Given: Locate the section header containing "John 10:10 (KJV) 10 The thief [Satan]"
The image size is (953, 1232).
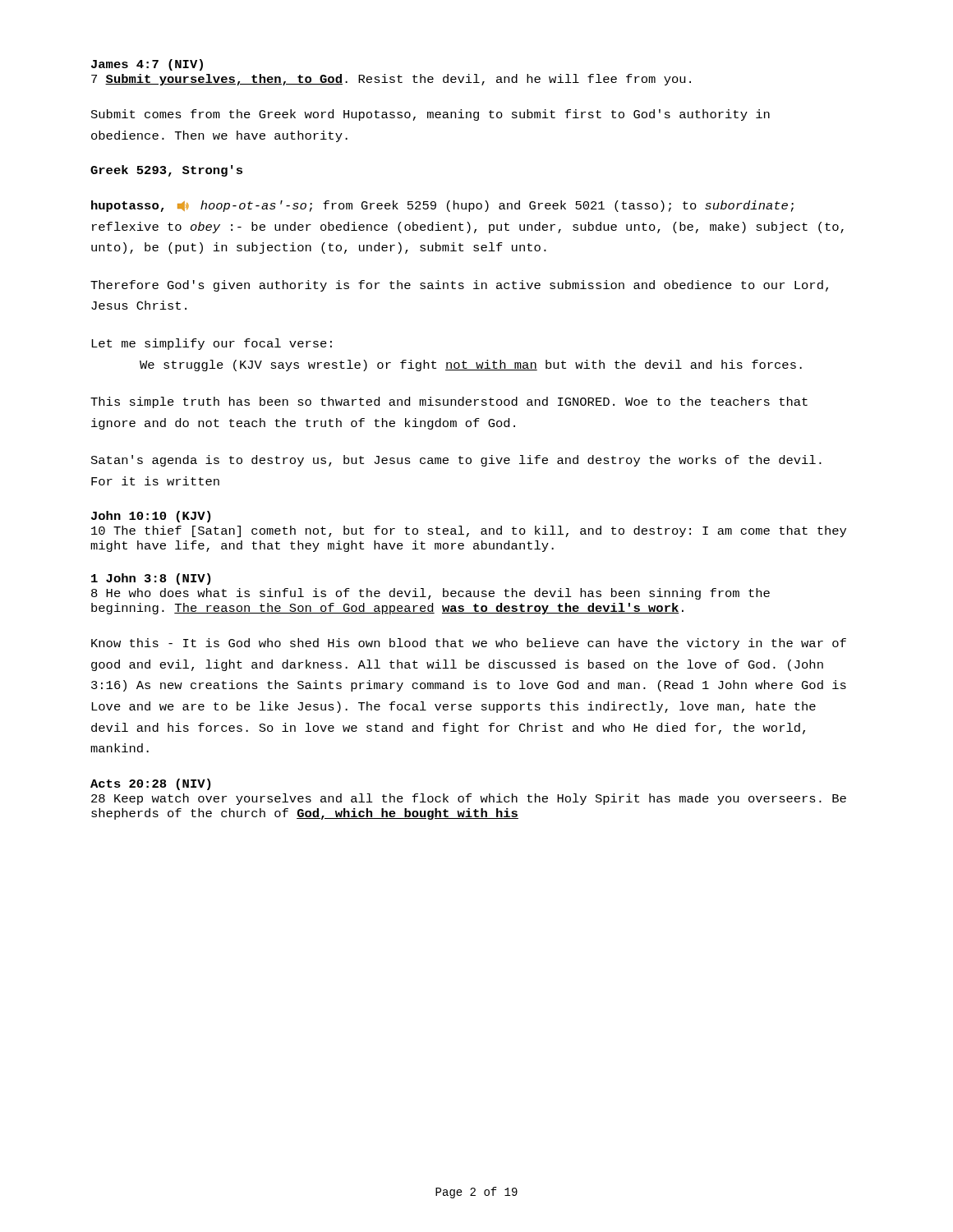Looking at the screenshot, I should (x=469, y=532).
